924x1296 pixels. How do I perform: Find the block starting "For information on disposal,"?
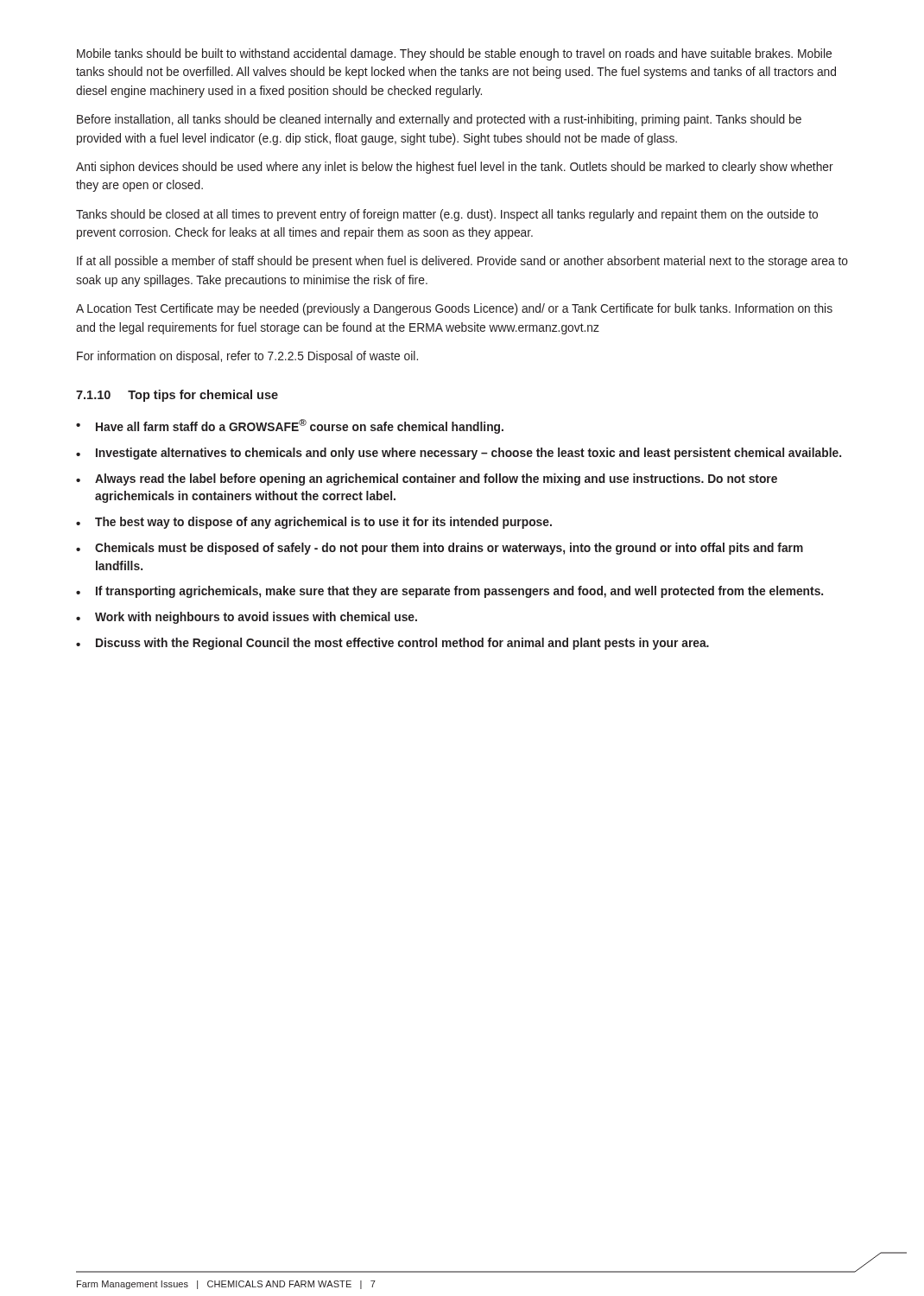click(247, 356)
